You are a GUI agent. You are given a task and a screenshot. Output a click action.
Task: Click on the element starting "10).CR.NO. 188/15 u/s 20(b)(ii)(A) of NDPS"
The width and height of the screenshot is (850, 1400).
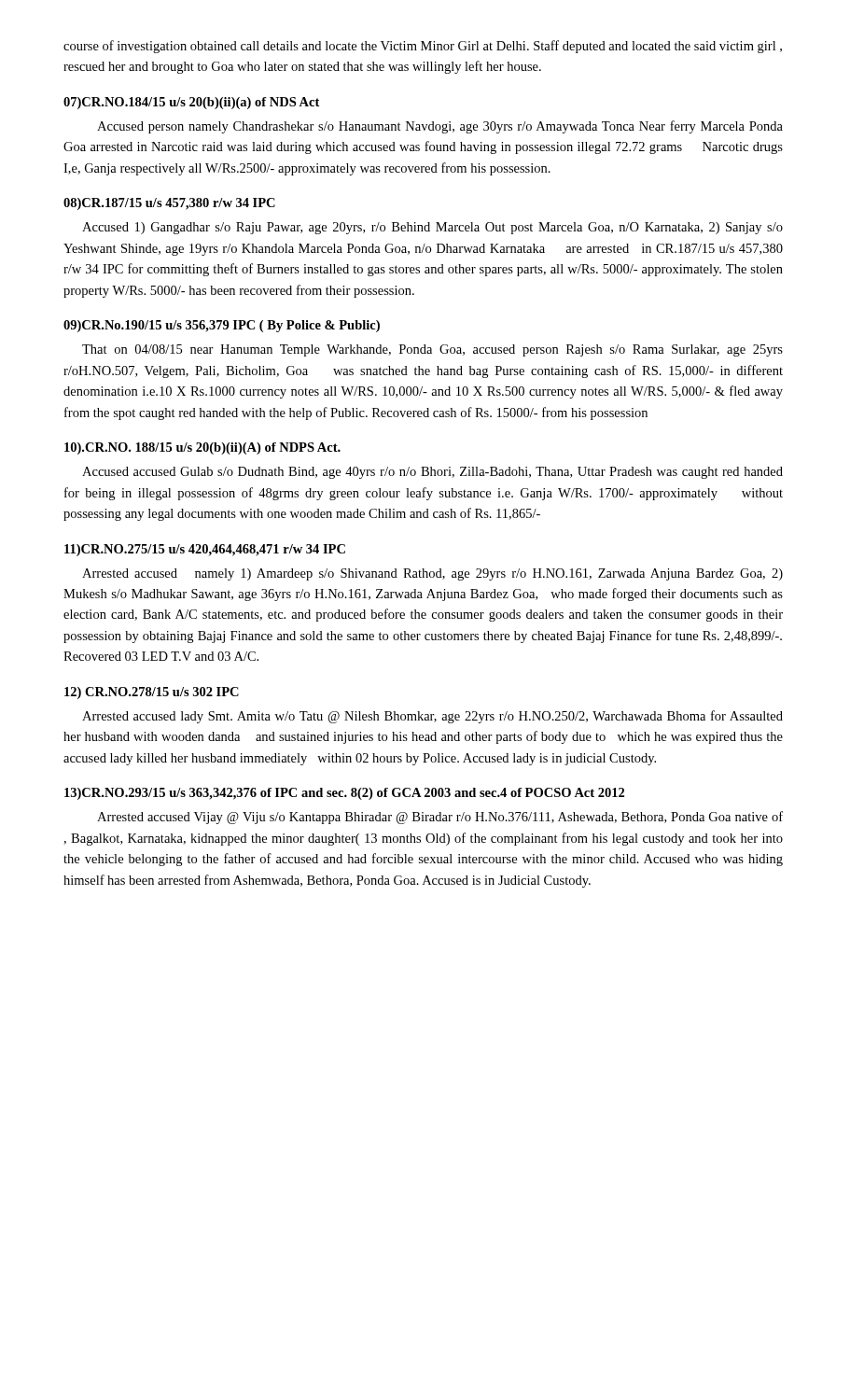[x=202, y=448]
